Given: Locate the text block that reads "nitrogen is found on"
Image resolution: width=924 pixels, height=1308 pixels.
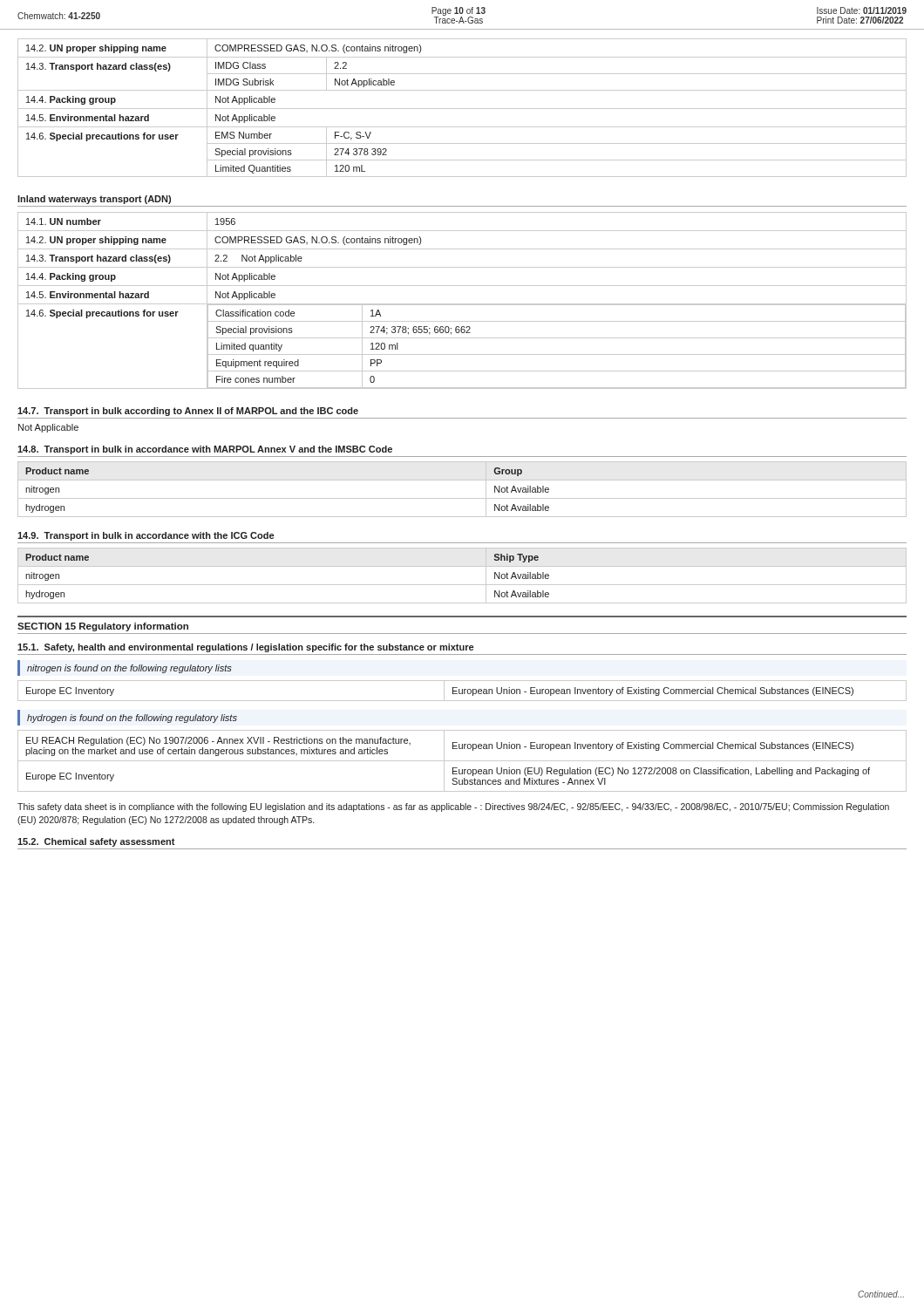Looking at the screenshot, I should point(129,668).
